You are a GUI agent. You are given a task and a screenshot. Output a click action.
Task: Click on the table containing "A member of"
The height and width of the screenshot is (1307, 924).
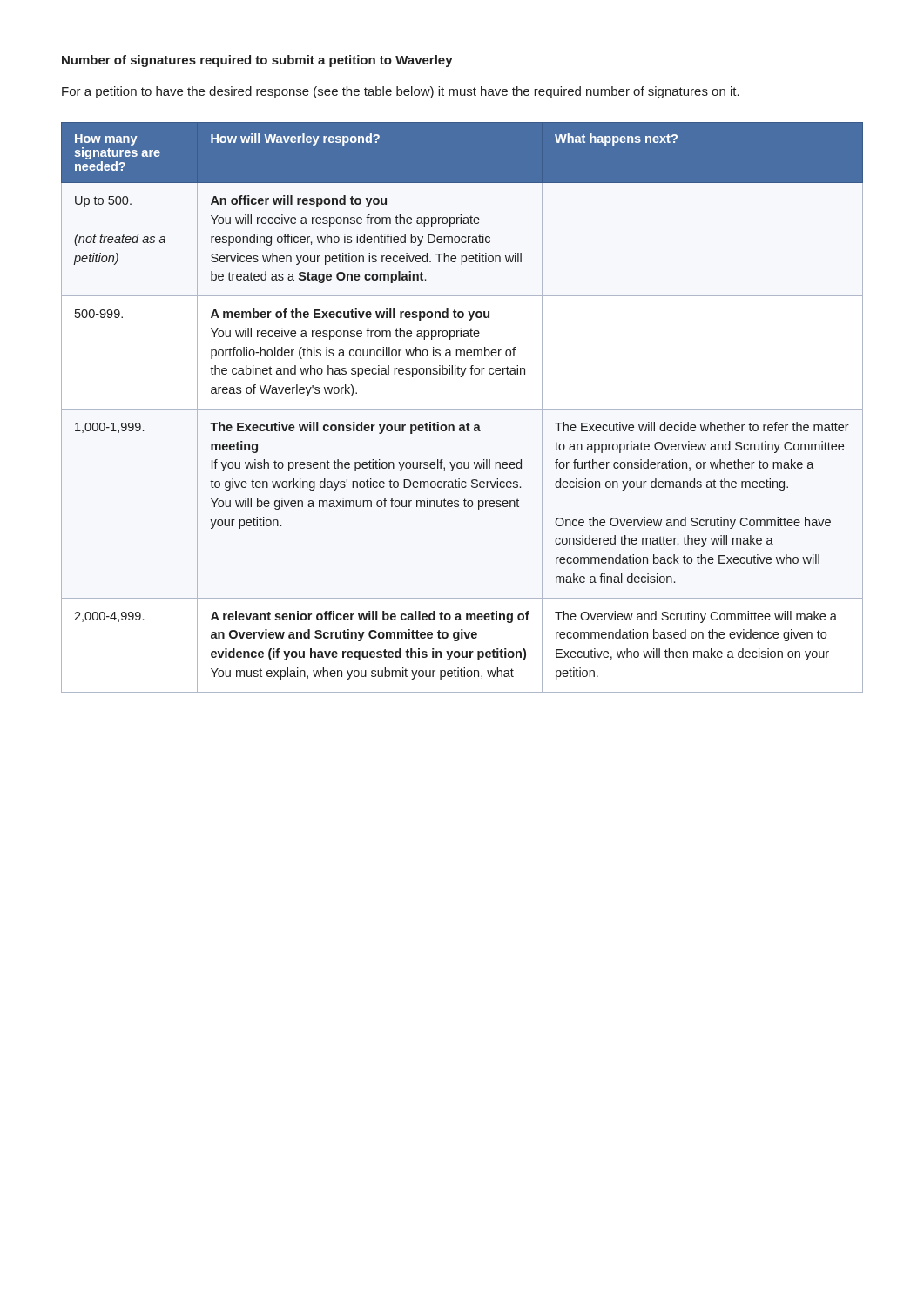click(x=462, y=407)
